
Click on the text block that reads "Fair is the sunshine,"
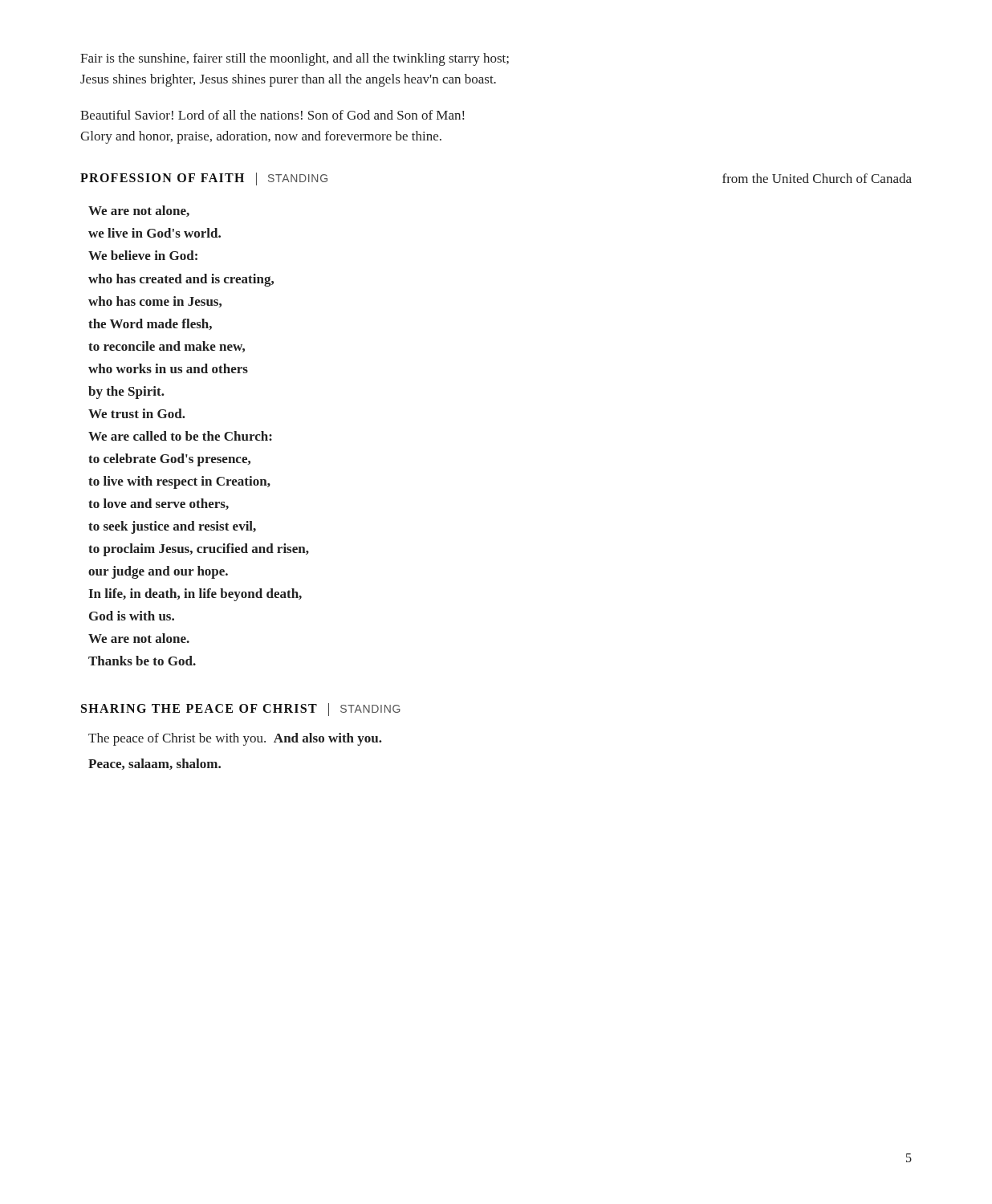[295, 69]
